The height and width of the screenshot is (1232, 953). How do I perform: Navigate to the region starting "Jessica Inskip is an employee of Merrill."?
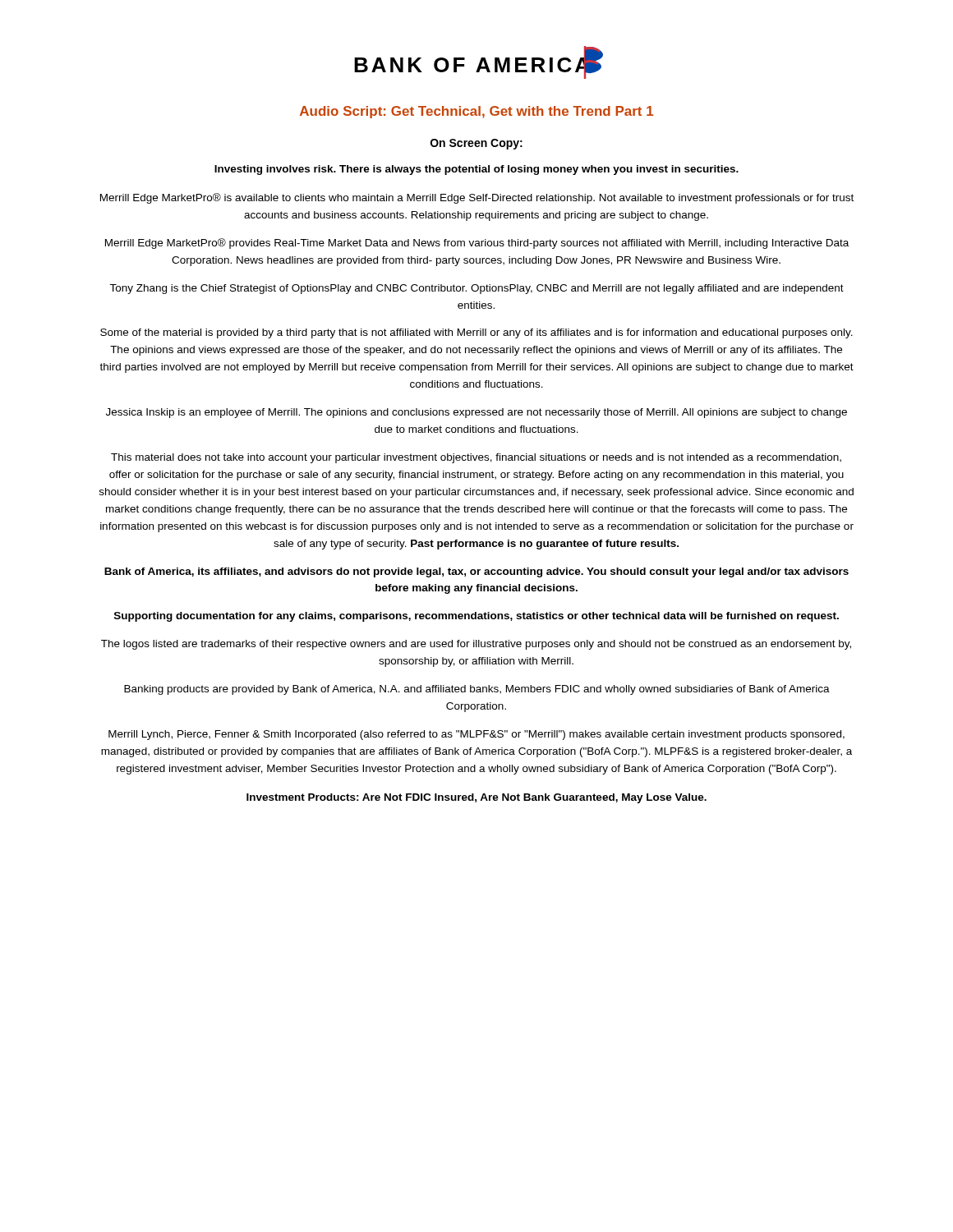476,421
